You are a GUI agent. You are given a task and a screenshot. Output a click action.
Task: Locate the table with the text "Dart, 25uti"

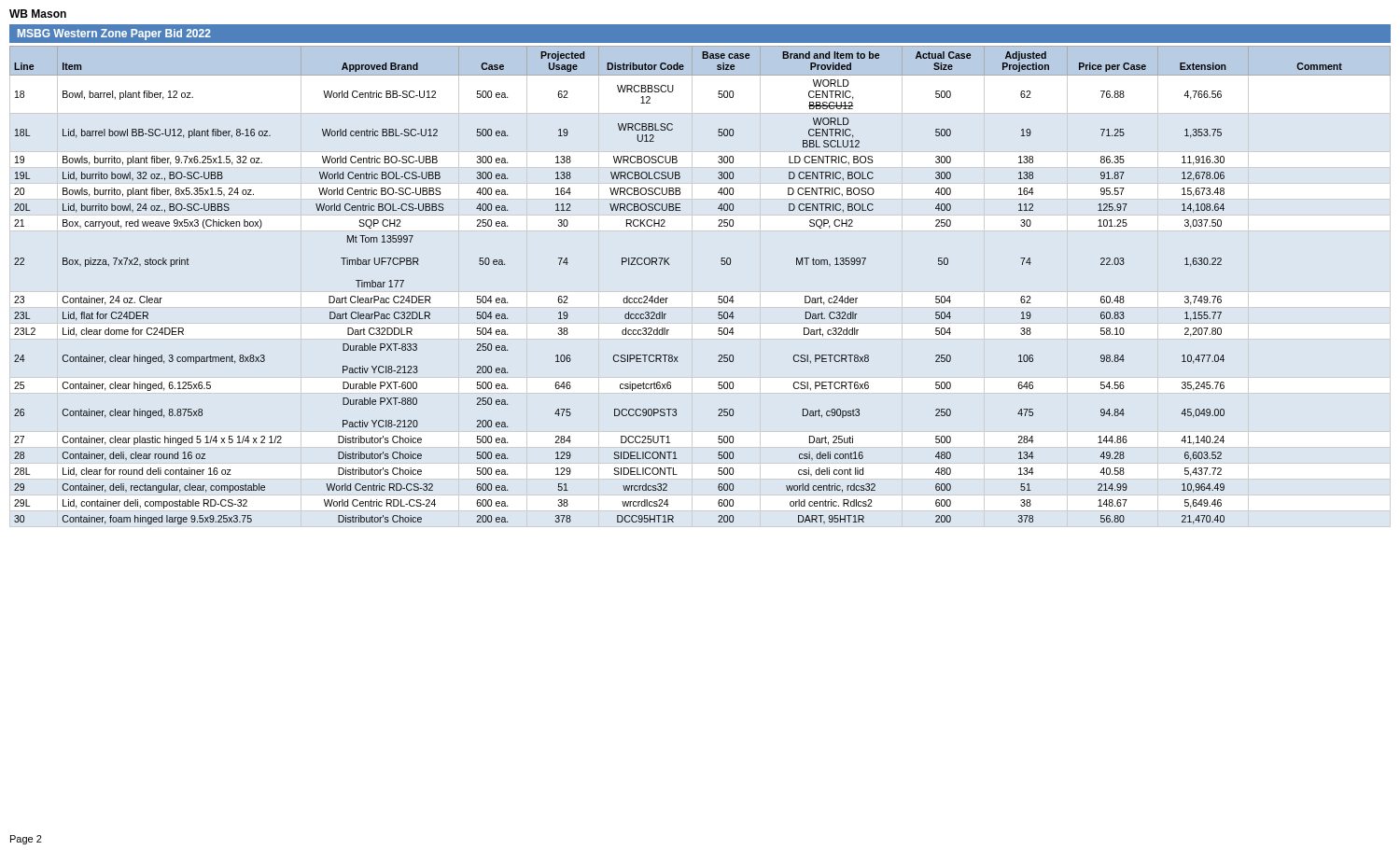point(700,286)
